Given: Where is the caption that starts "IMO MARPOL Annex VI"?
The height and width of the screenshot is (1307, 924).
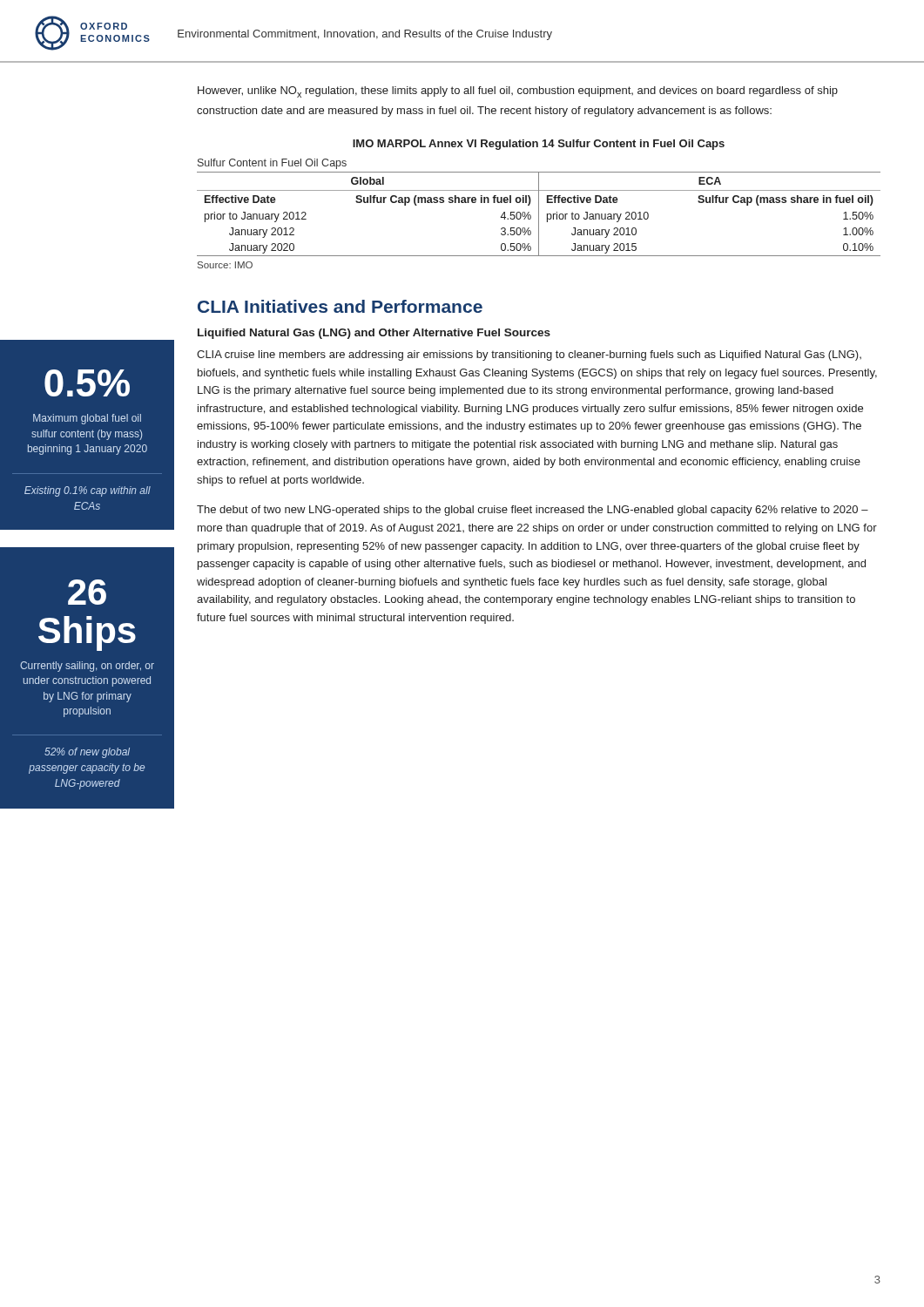Looking at the screenshot, I should (539, 144).
